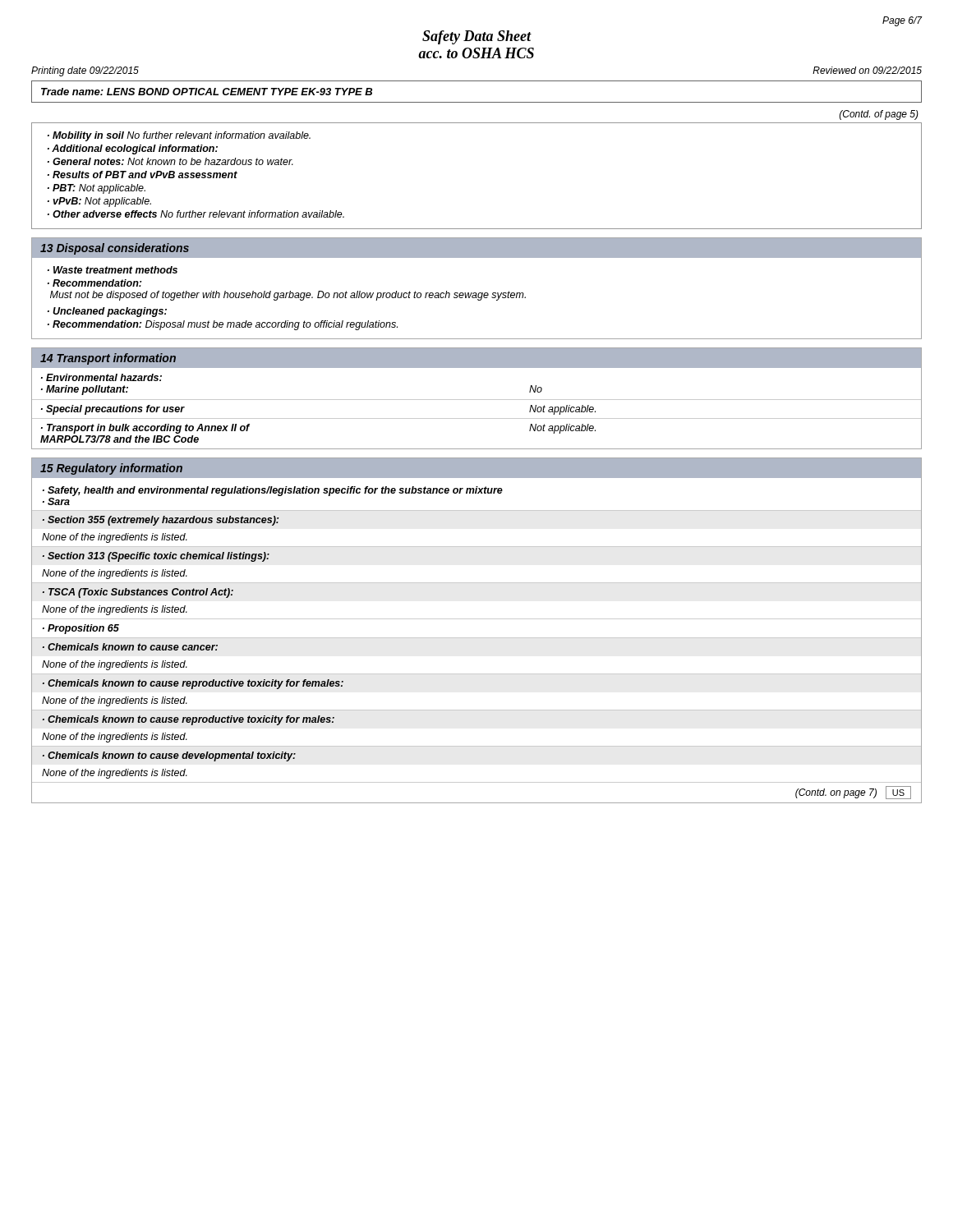Click on the text starting "· Section 313 (Specific"
Viewport: 953px width, 1232px height.
[x=156, y=556]
